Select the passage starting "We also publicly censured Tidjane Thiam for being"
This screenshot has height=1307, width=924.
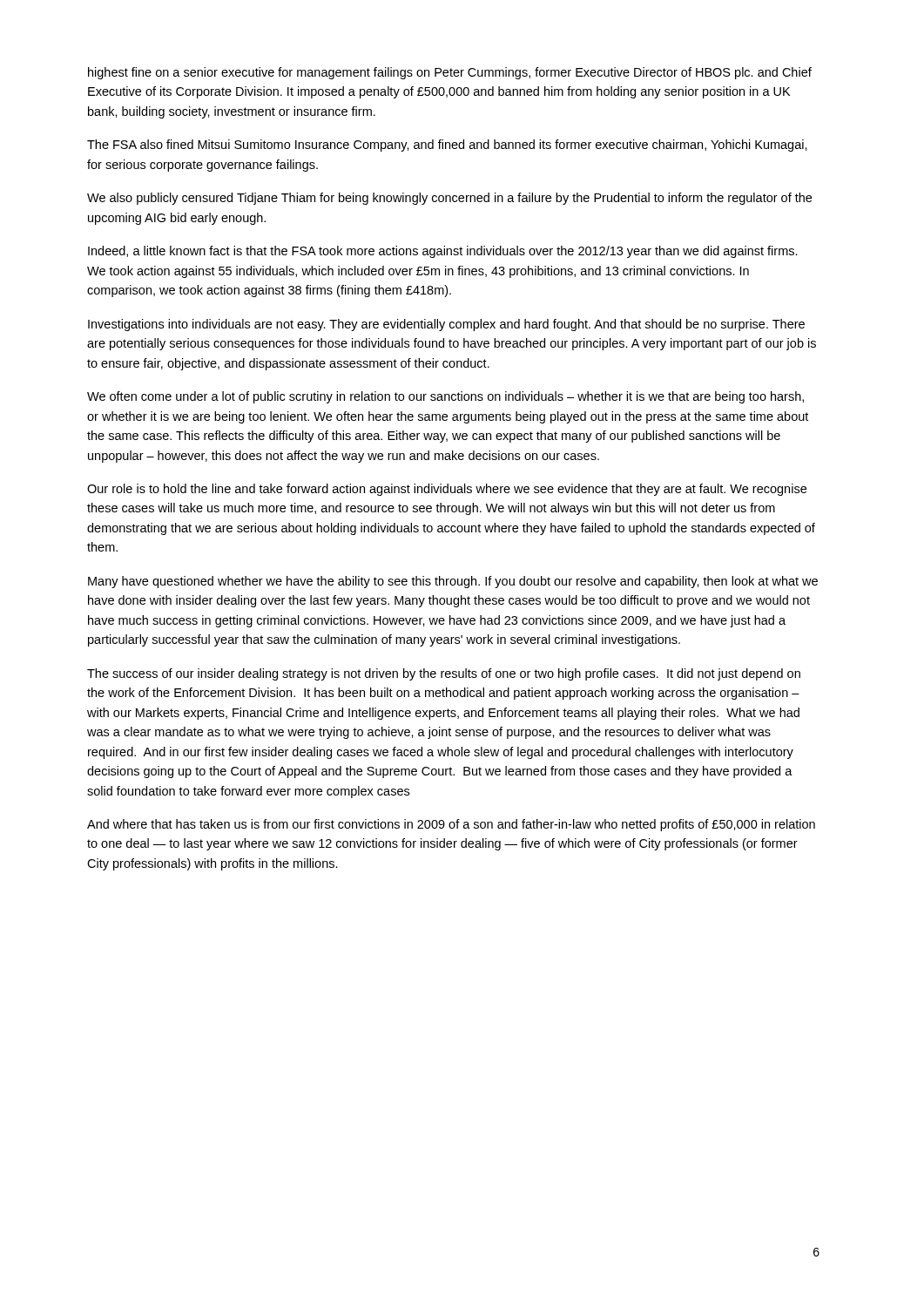coord(450,208)
